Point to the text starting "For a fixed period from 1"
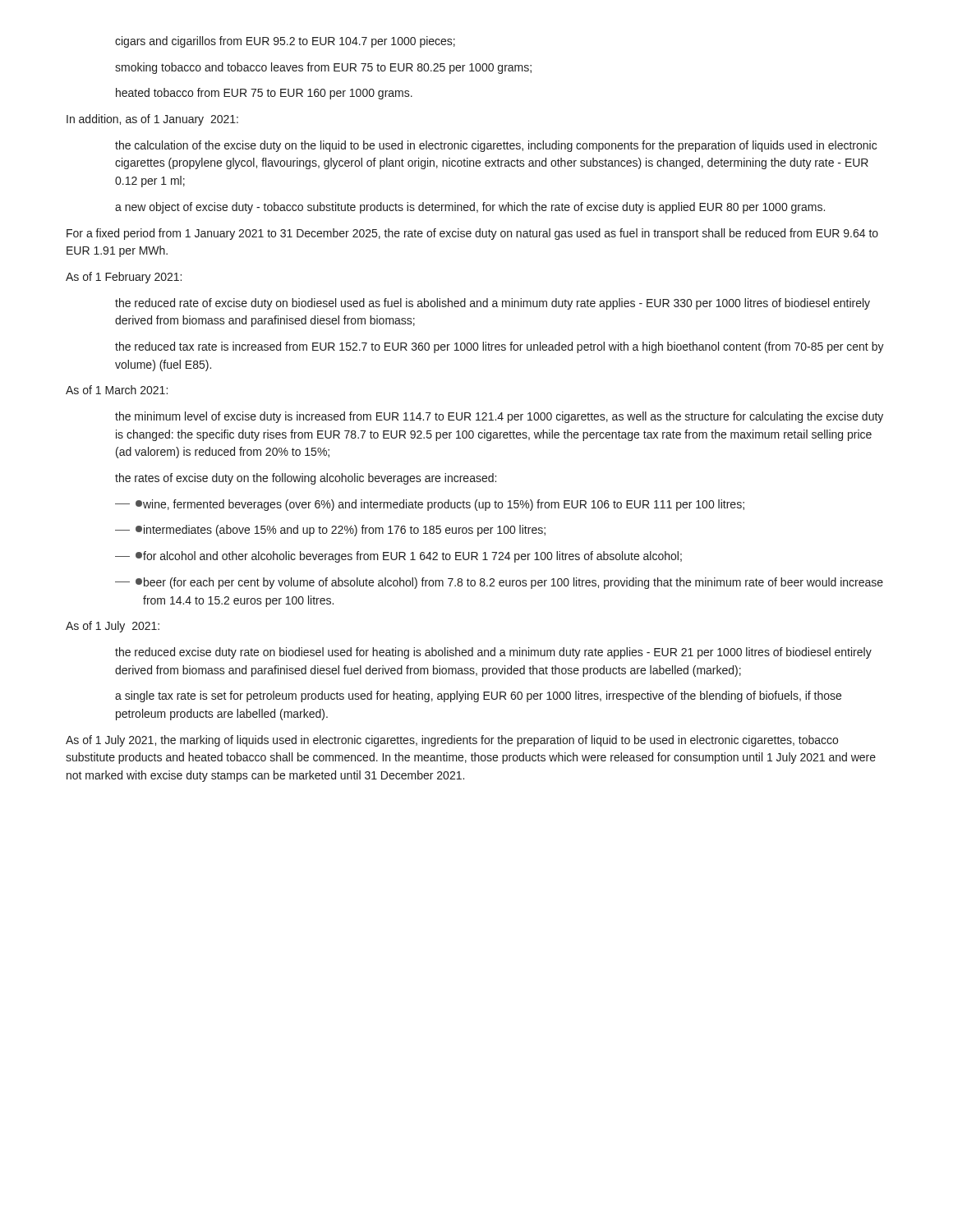The width and height of the screenshot is (953, 1232). 472,242
